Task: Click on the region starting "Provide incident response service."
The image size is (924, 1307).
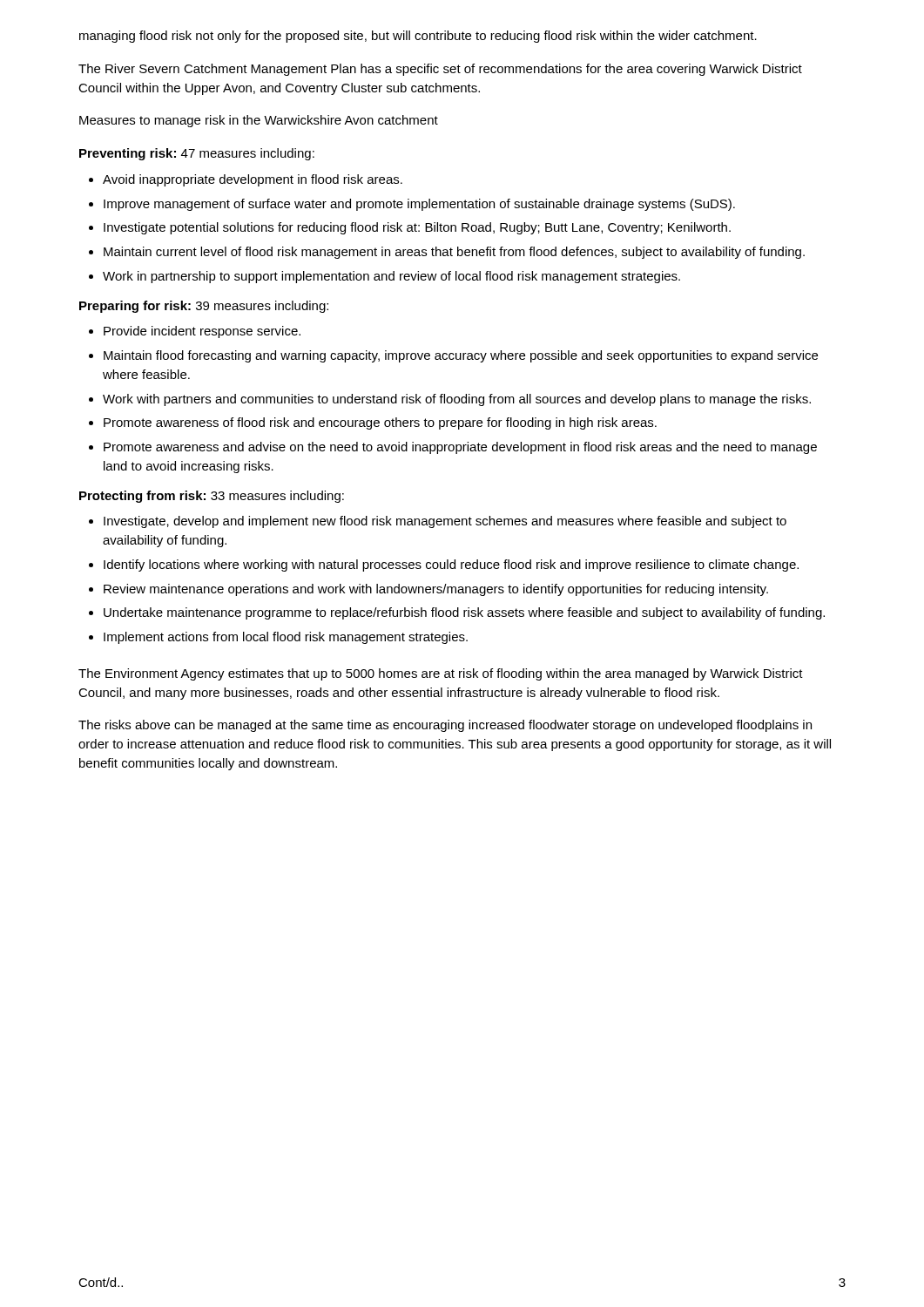Action: pos(202,331)
